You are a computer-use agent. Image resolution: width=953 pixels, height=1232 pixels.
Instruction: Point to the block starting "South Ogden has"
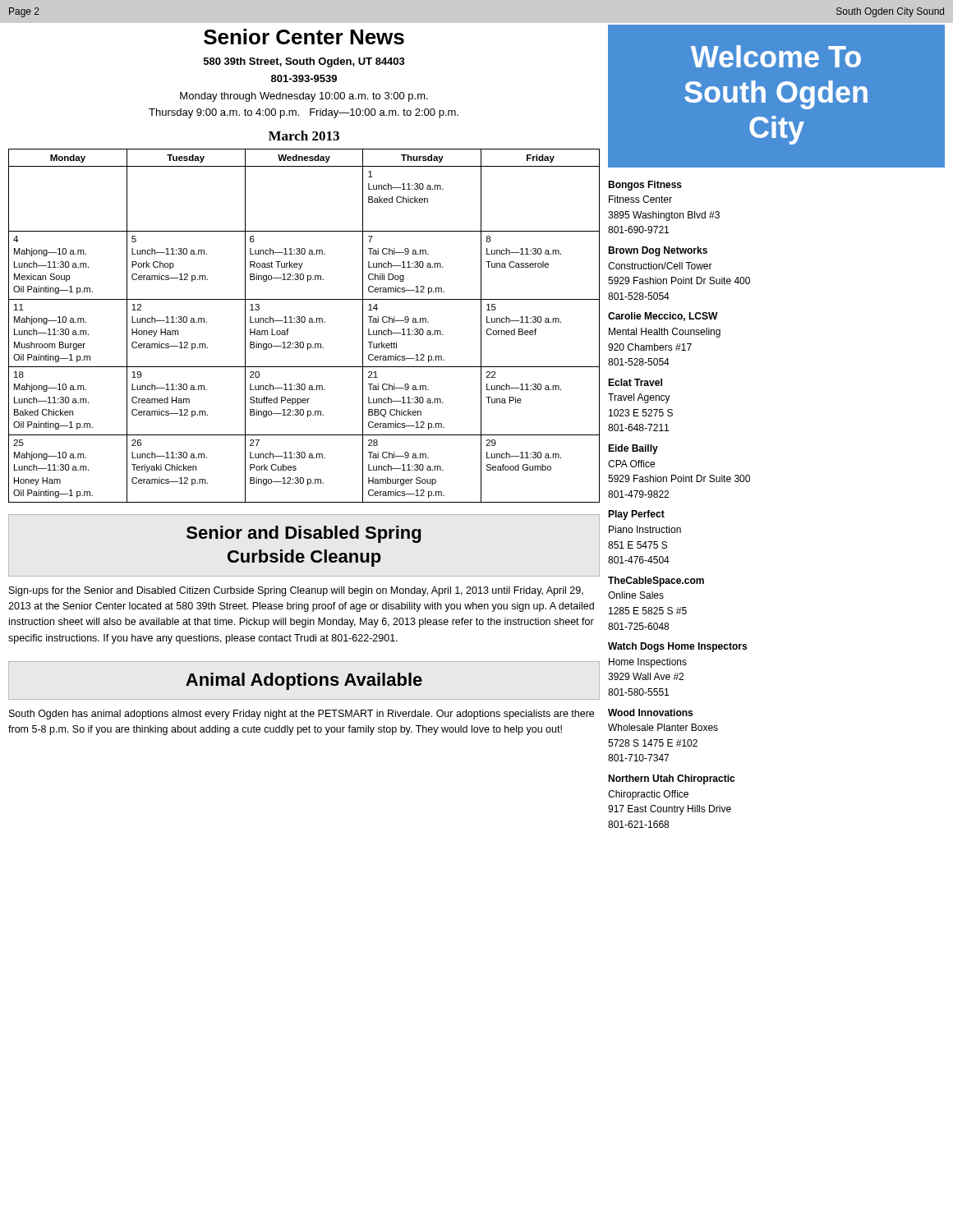[x=301, y=721]
